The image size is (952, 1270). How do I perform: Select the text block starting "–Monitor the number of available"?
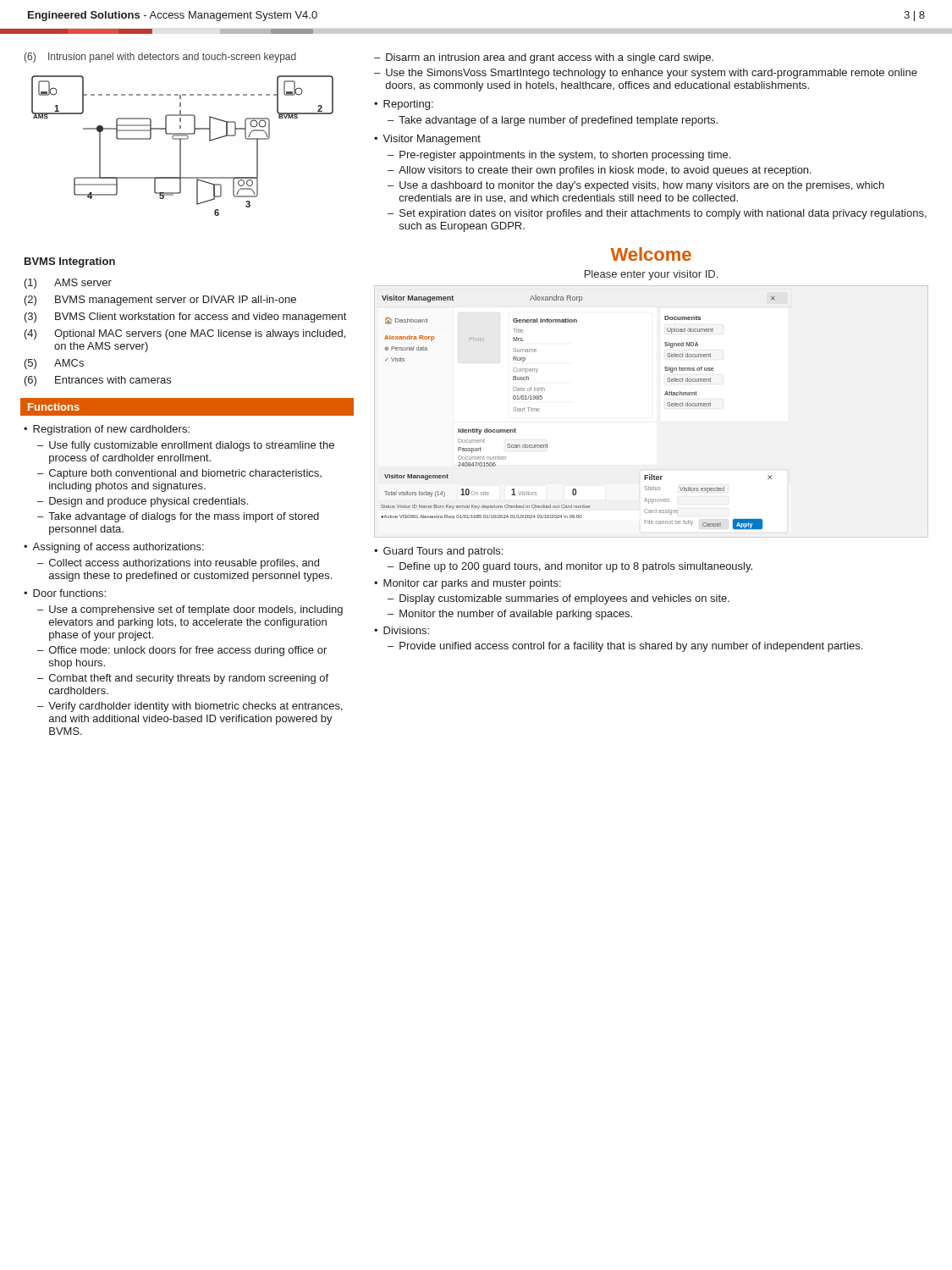point(658,613)
